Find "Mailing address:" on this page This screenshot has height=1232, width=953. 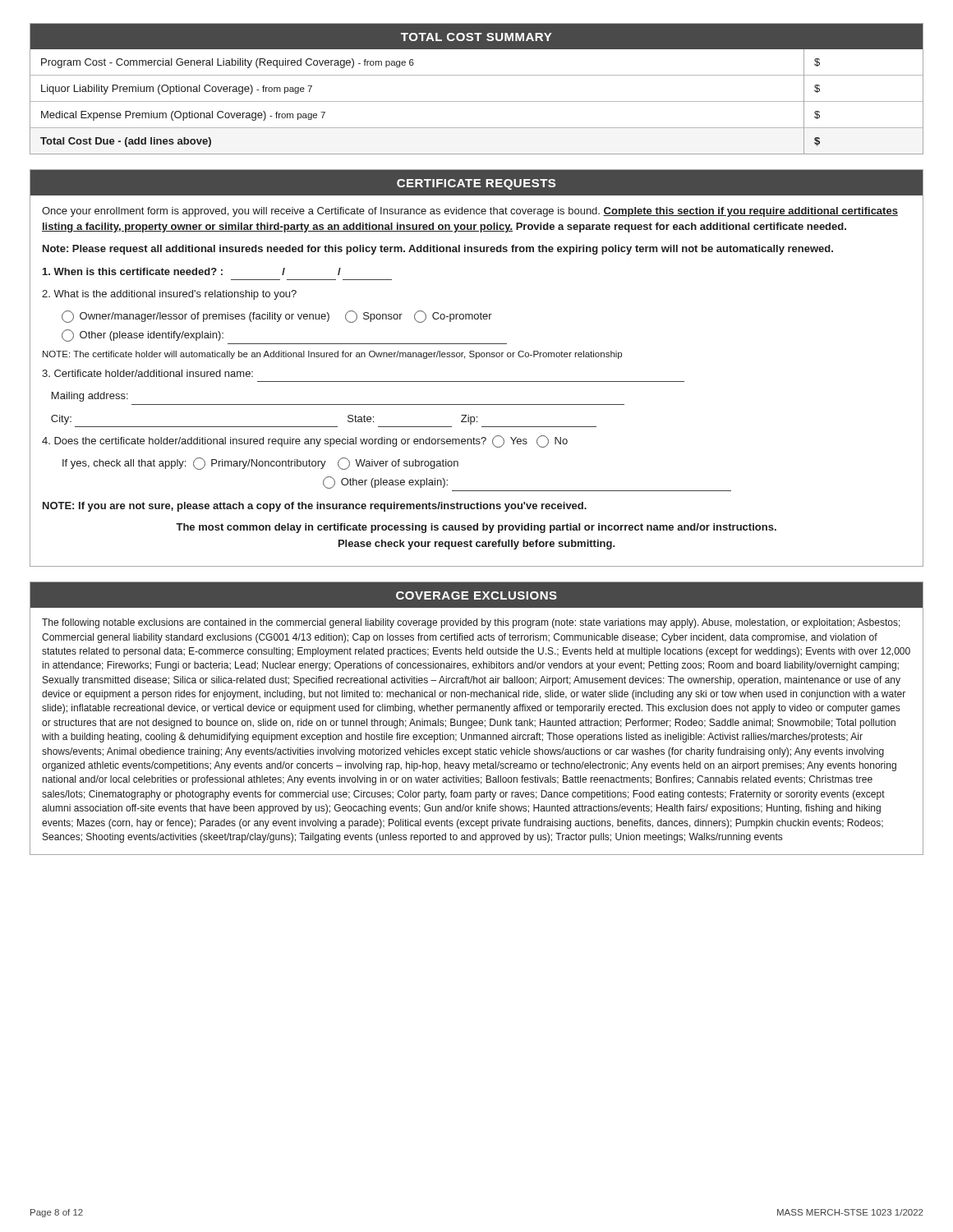click(x=333, y=396)
